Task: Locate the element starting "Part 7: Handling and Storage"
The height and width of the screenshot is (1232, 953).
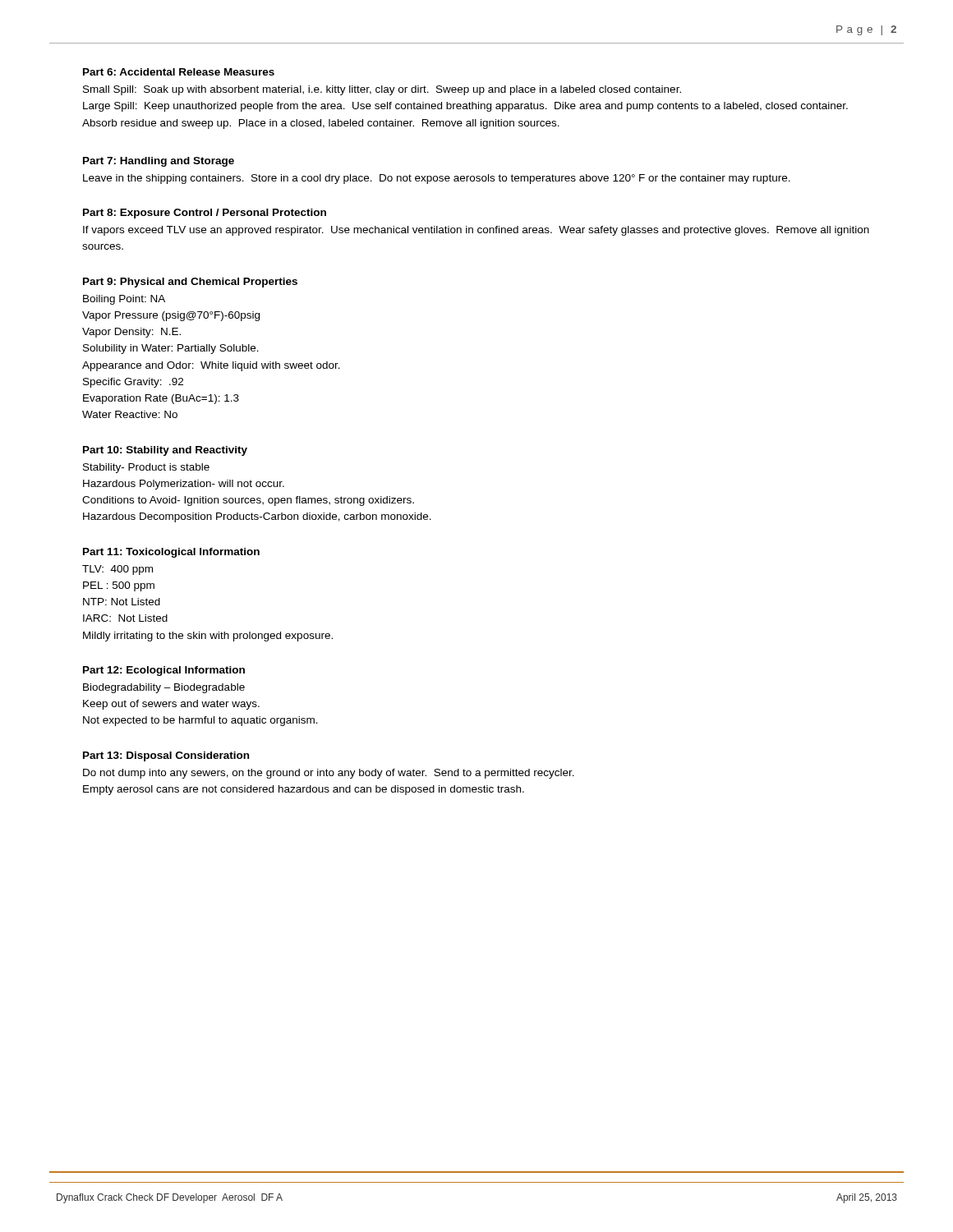Action: pos(158,160)
